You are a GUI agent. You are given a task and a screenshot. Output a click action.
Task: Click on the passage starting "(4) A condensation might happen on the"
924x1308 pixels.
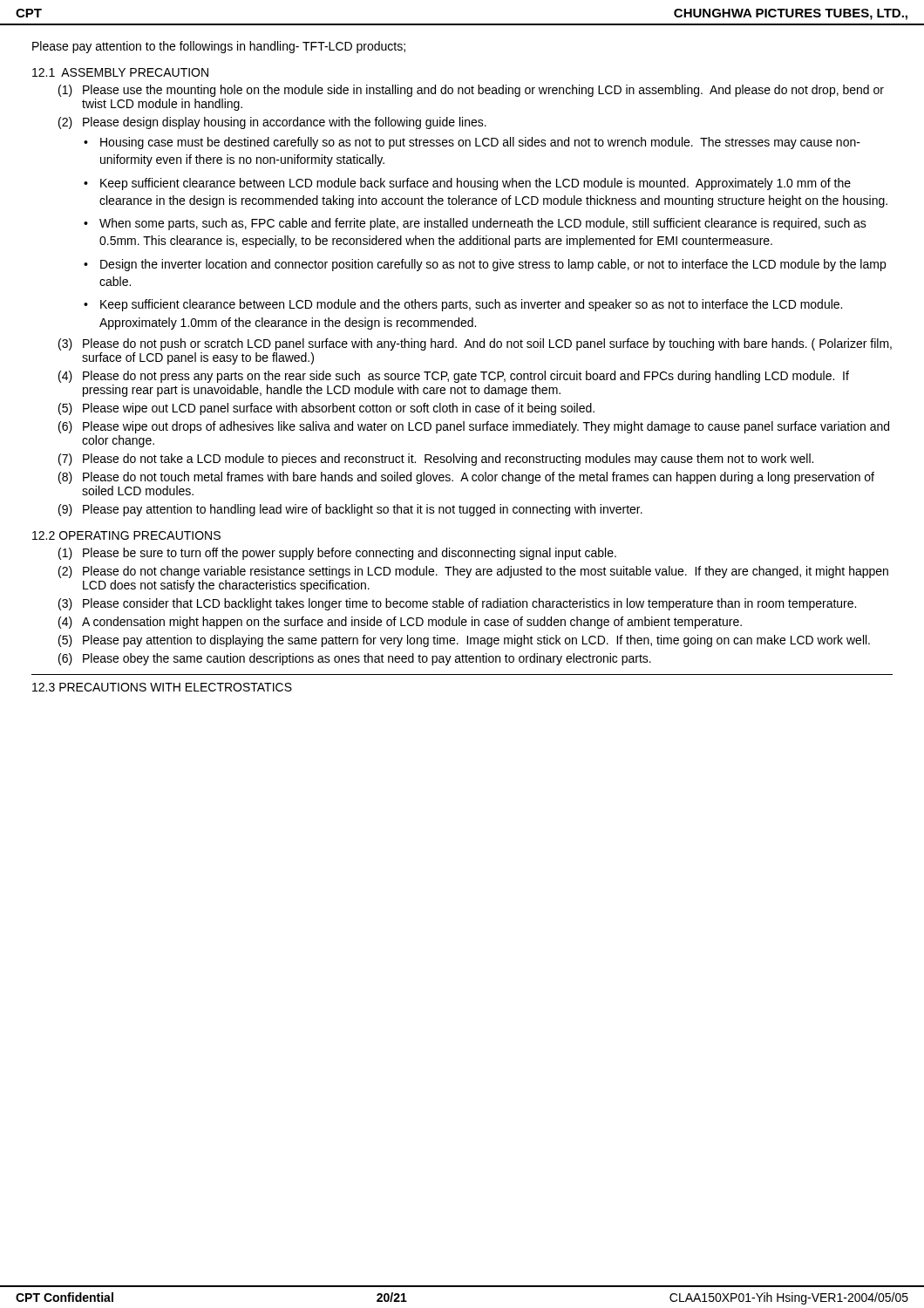tap(475, 622)
